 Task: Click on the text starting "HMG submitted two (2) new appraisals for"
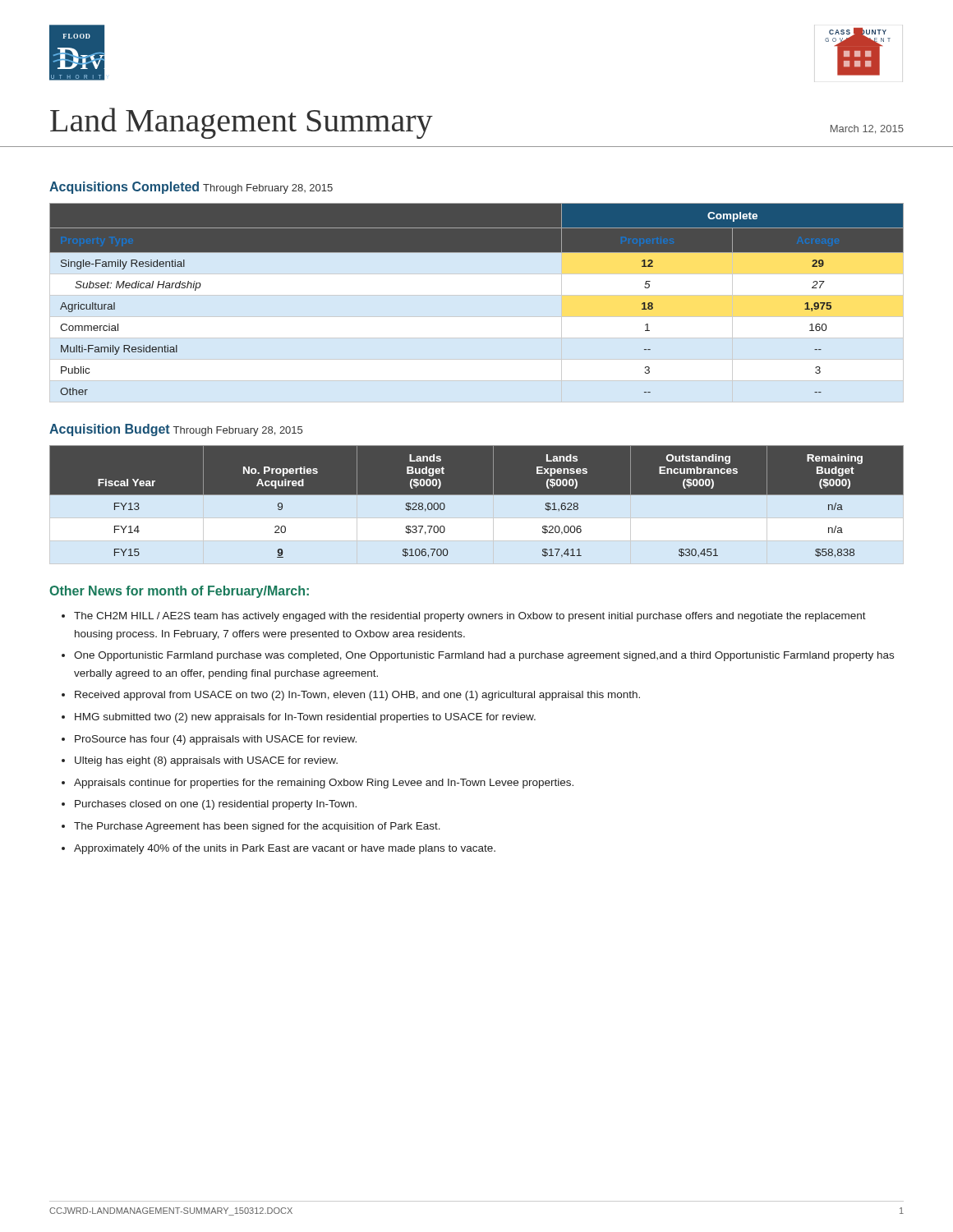coord(481,717)
